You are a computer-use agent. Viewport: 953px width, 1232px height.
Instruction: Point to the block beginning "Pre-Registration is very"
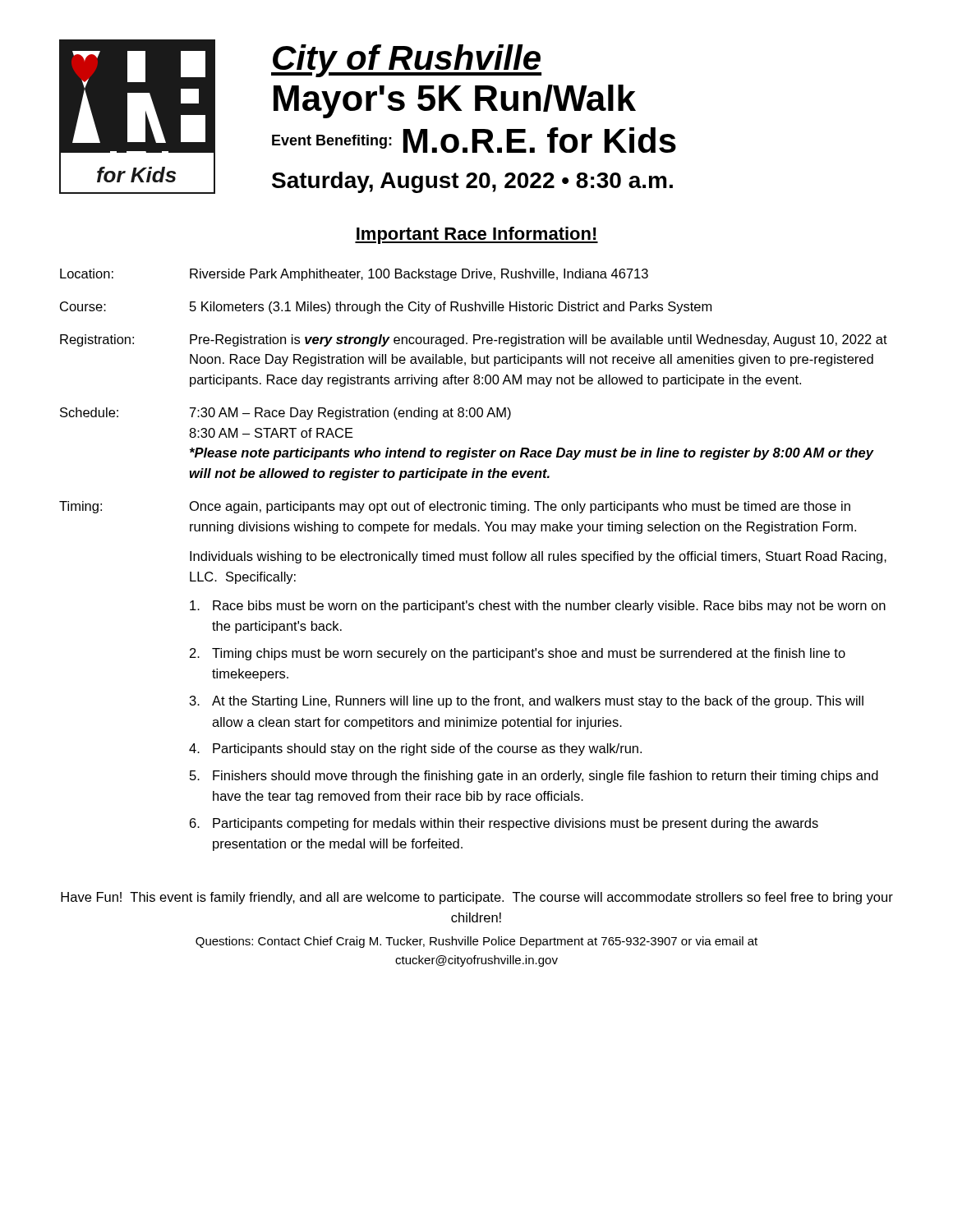pos(538,359)
